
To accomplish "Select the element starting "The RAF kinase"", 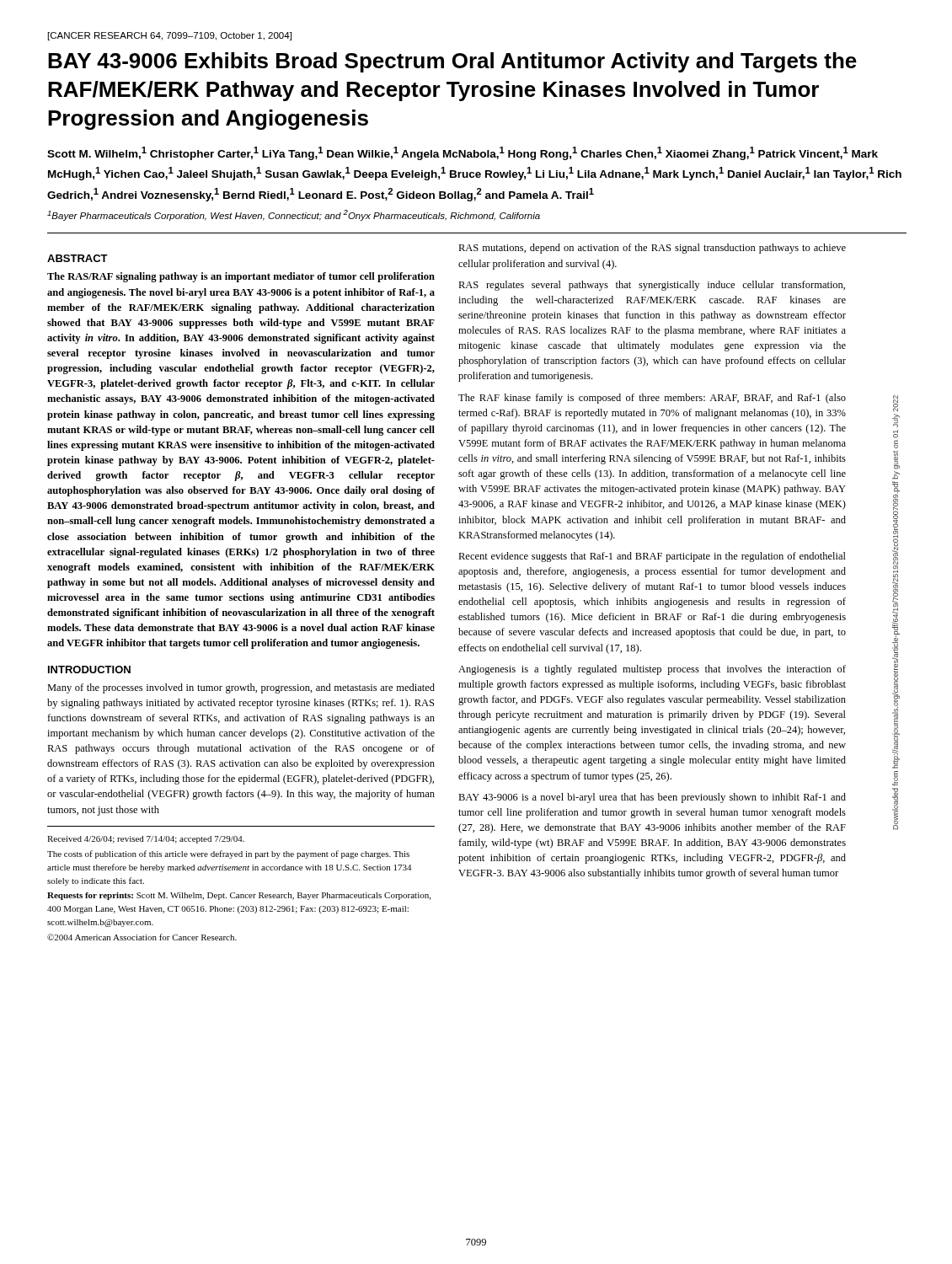I will (x=652, y=466).
